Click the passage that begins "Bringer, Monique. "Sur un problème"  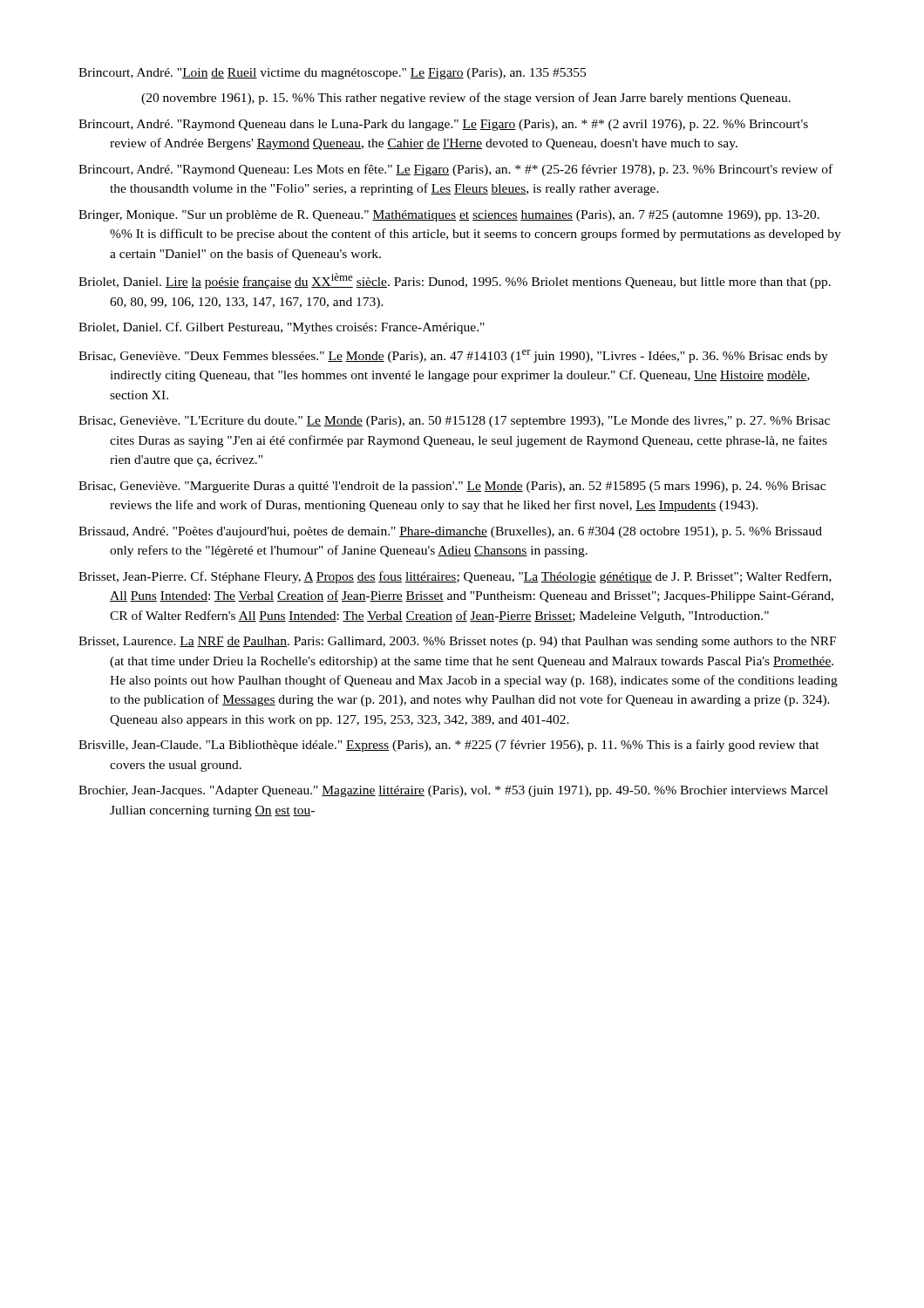point(460,234)
